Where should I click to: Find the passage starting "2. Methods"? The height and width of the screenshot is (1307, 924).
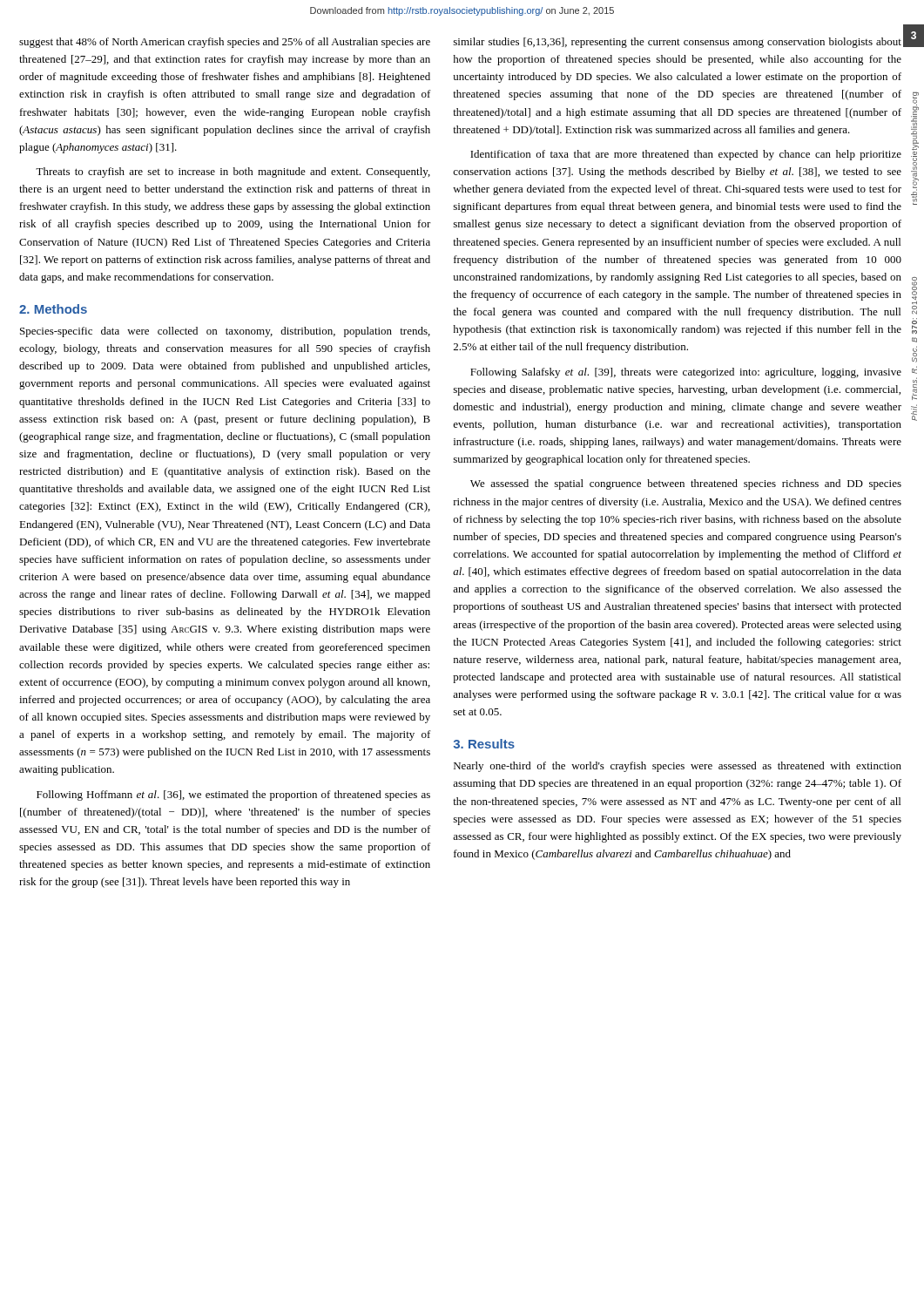[x=53, y=309]
